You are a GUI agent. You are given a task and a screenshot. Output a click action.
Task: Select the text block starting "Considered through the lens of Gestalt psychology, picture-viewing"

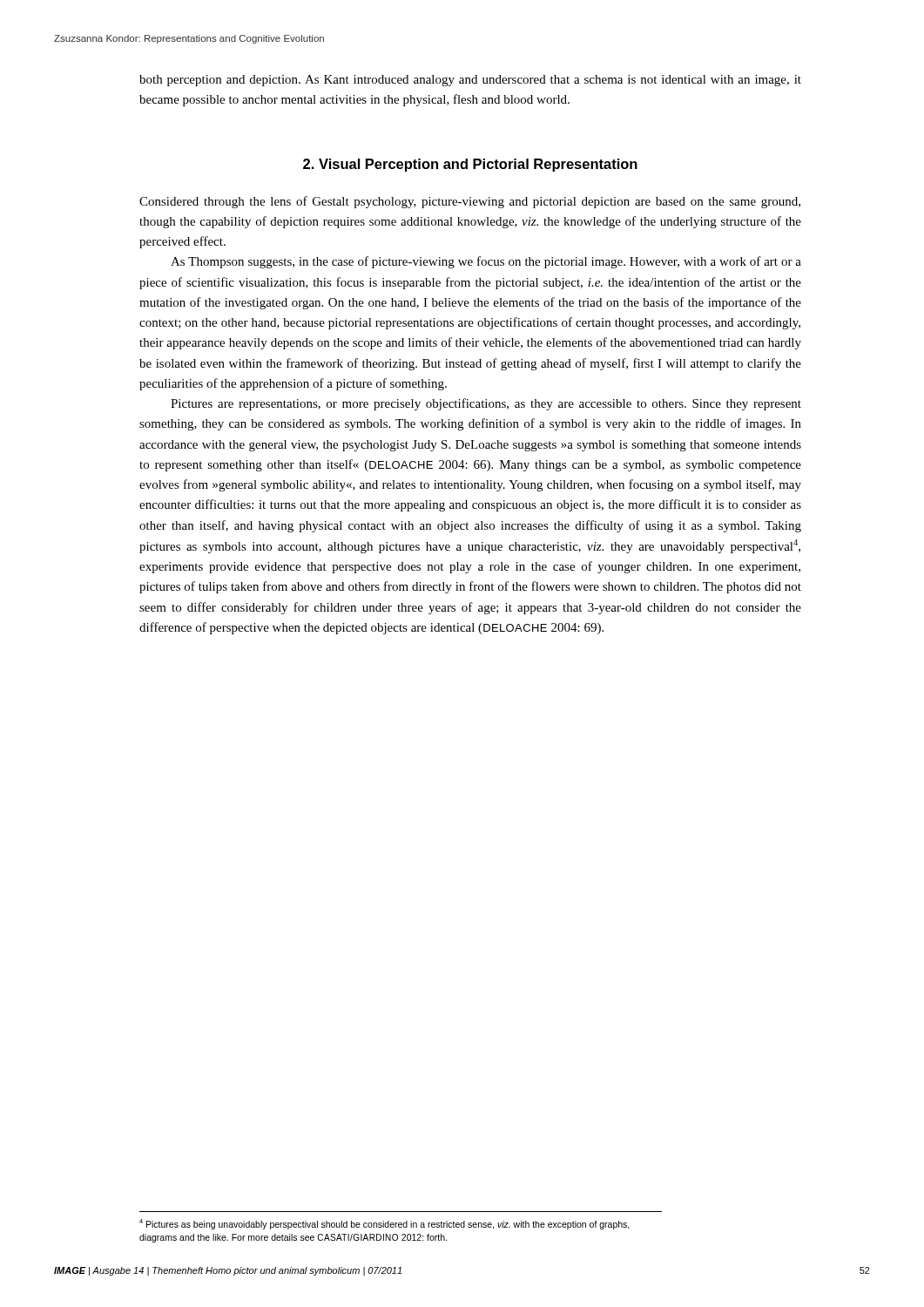click(470, 415)
